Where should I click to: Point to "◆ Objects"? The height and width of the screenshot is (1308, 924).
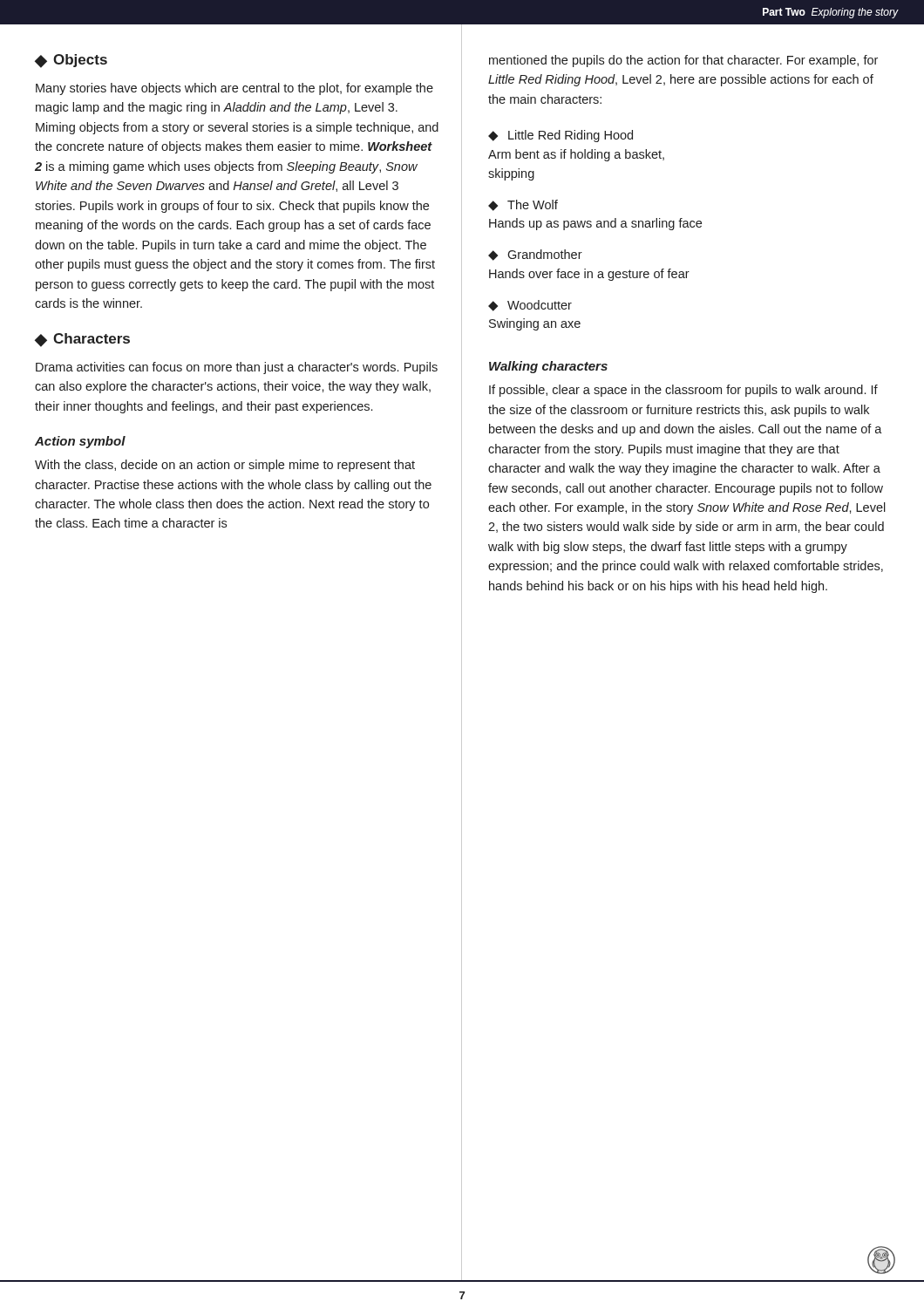[x=71, y=60]
